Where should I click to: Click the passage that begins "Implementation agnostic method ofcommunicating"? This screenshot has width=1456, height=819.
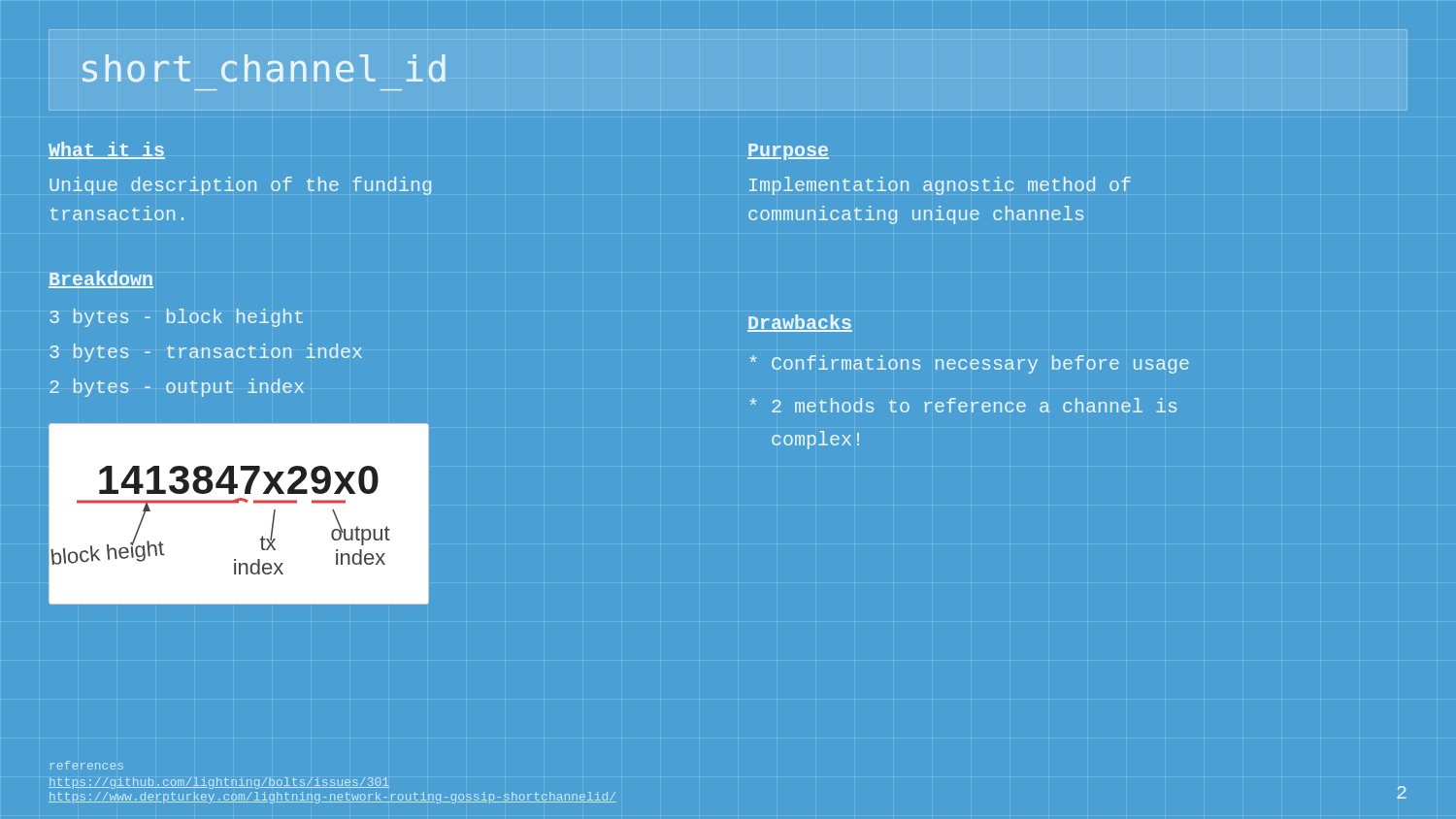[940, 200]
